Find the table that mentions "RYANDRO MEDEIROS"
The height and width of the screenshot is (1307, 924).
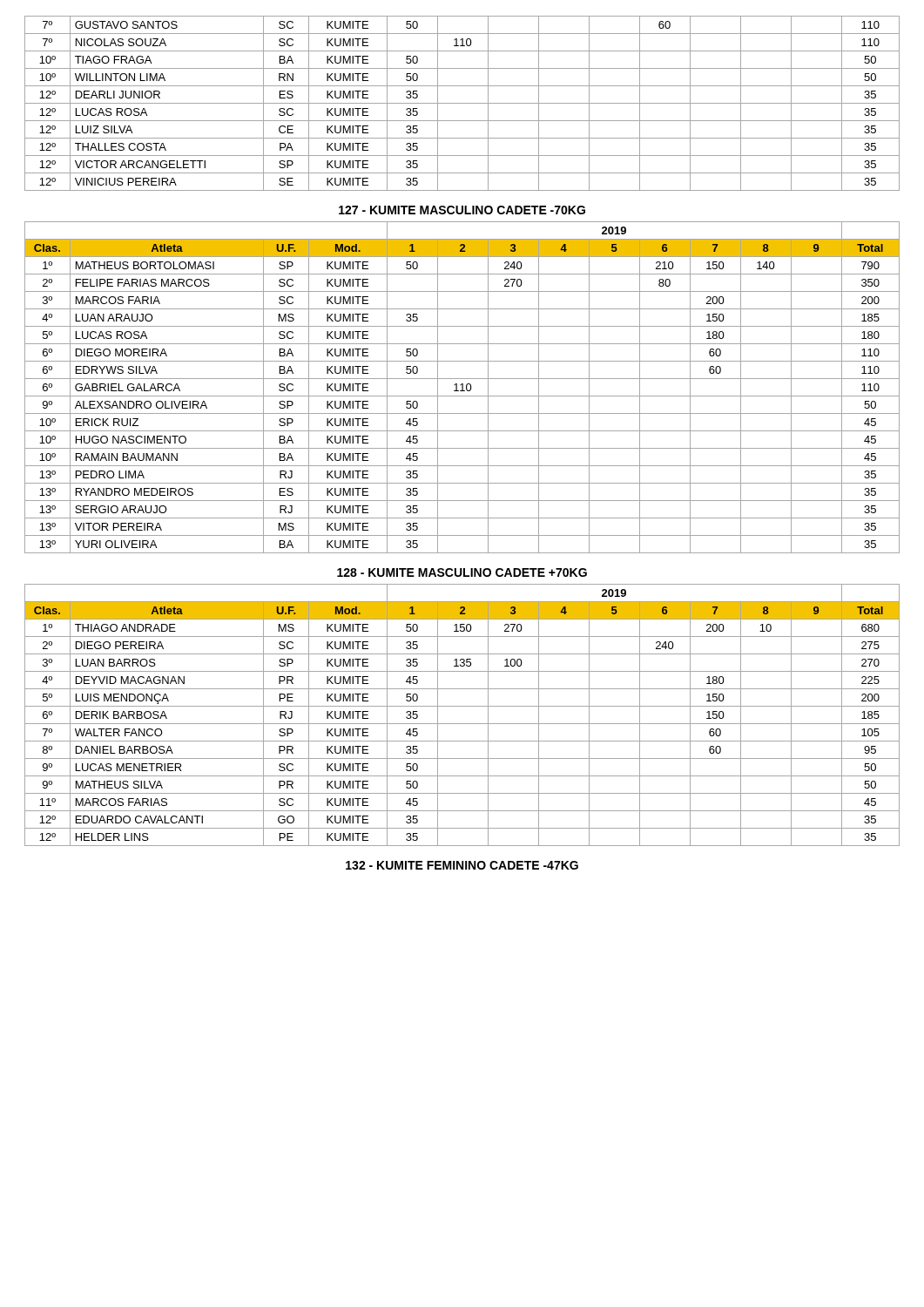click(462, 387)
